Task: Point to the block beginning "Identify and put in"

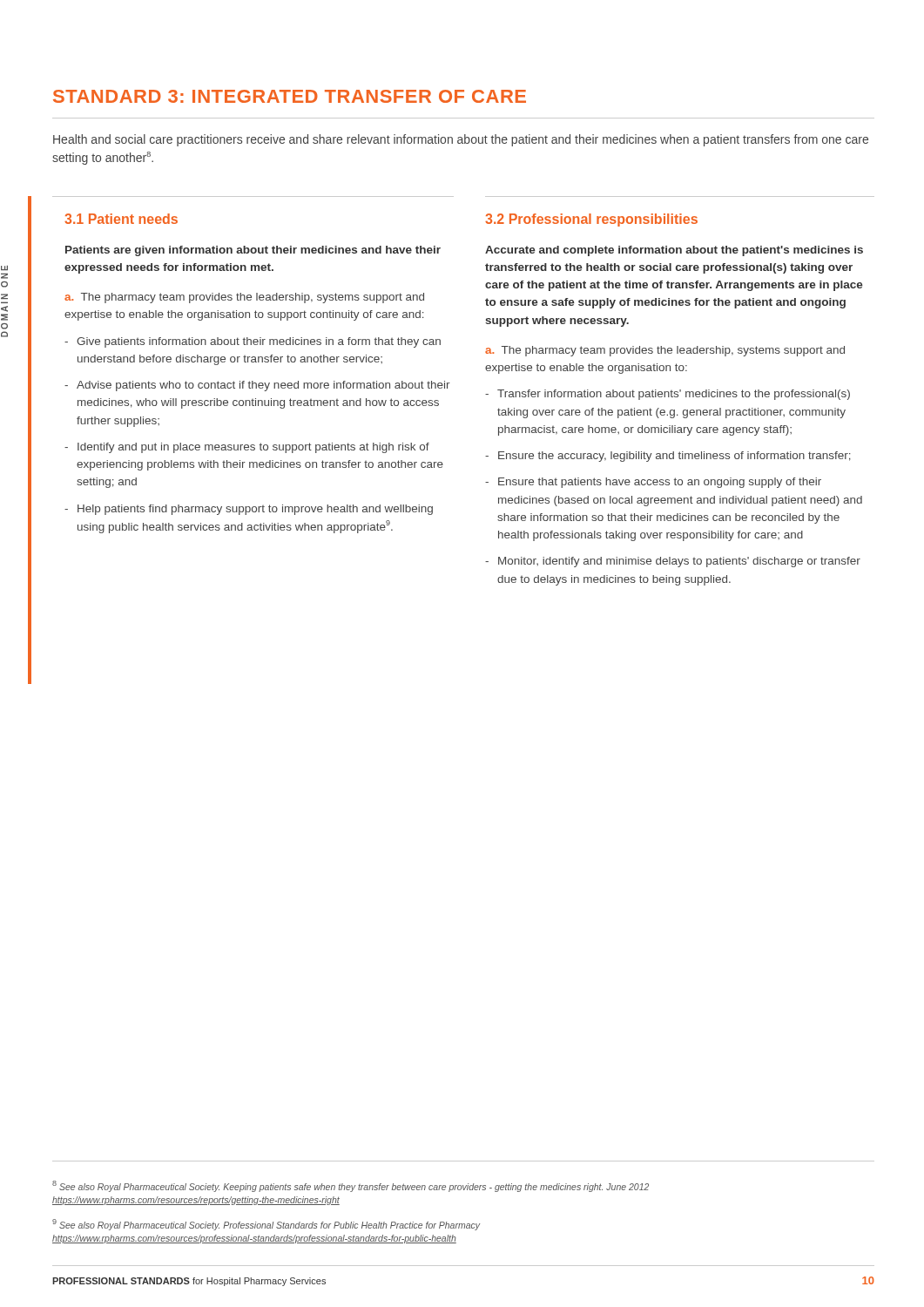Action: point(259,465)
